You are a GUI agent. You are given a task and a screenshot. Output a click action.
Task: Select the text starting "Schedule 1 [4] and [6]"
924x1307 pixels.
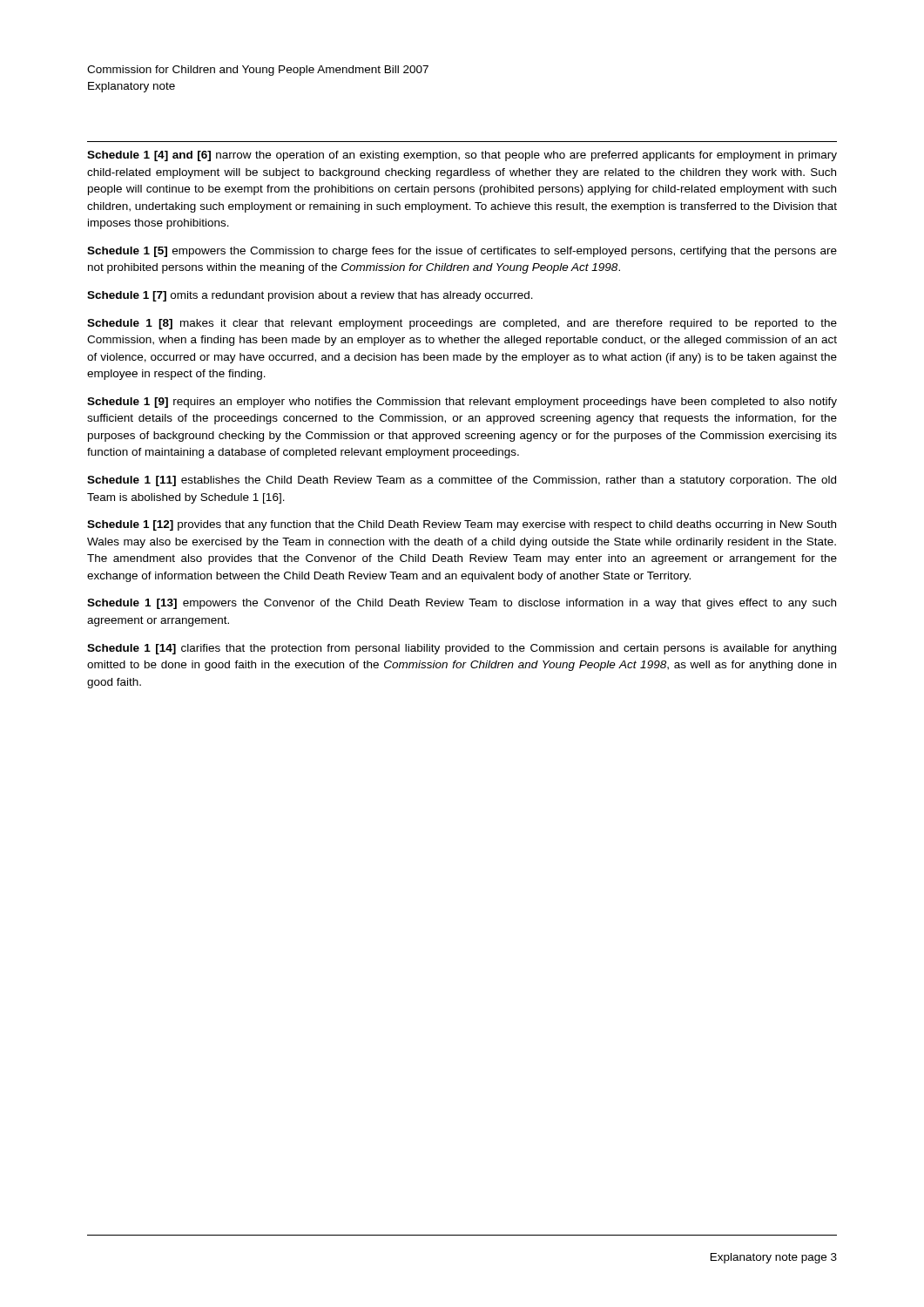[462, 189]
